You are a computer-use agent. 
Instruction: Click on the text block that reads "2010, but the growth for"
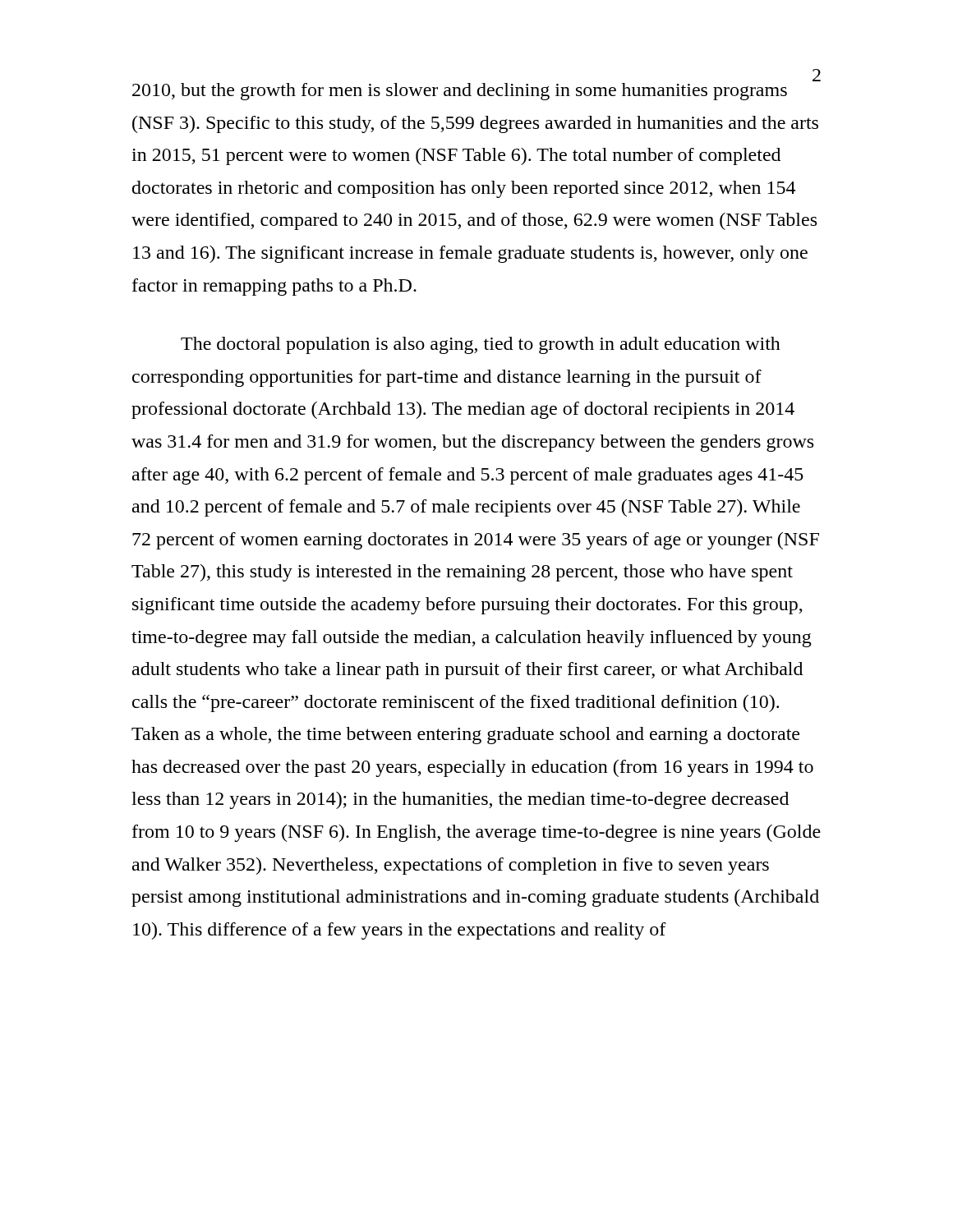click(x=476, y=188)
